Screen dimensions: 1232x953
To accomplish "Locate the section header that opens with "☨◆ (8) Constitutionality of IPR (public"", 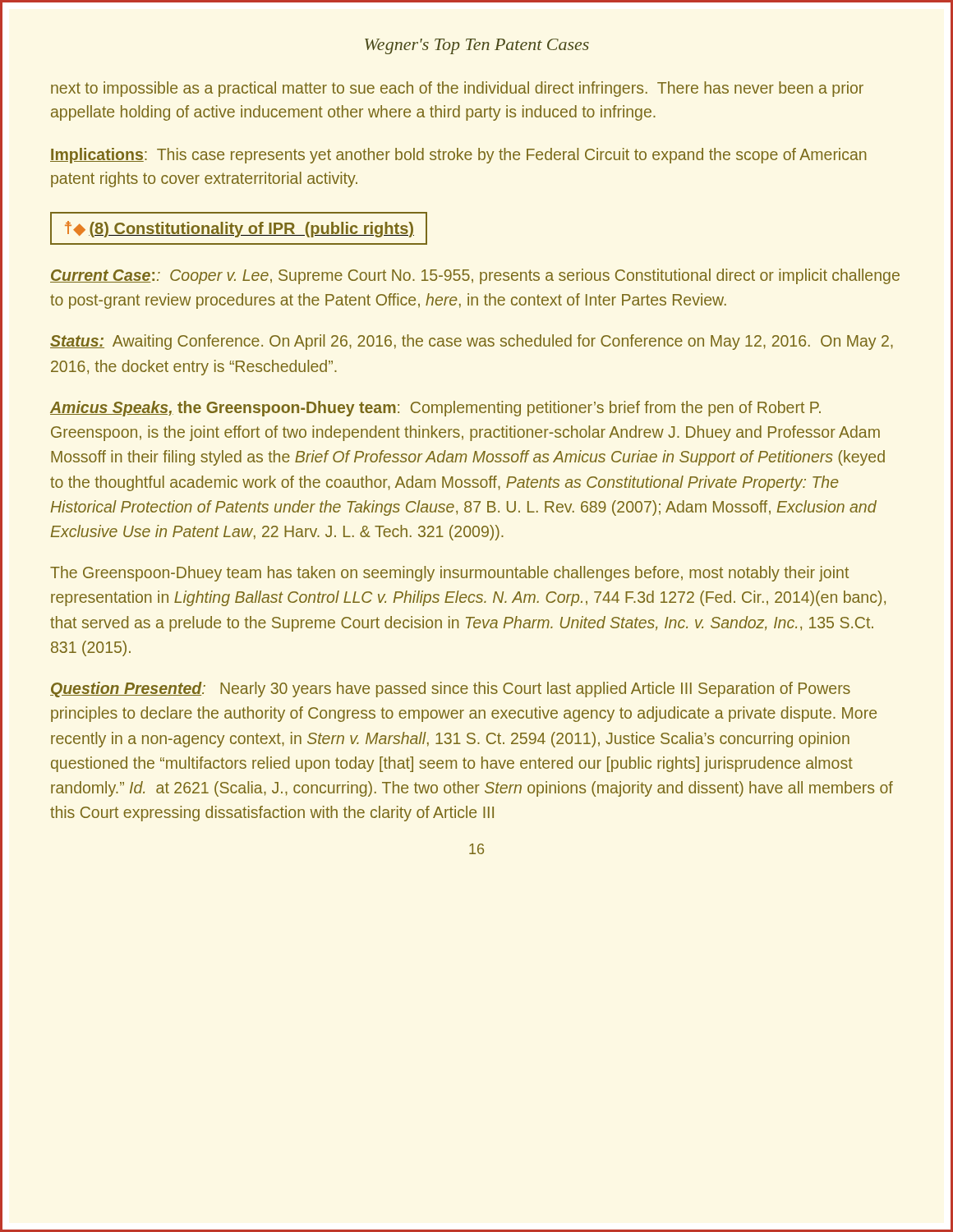I will pyautogui.click(x=239, y=228).
